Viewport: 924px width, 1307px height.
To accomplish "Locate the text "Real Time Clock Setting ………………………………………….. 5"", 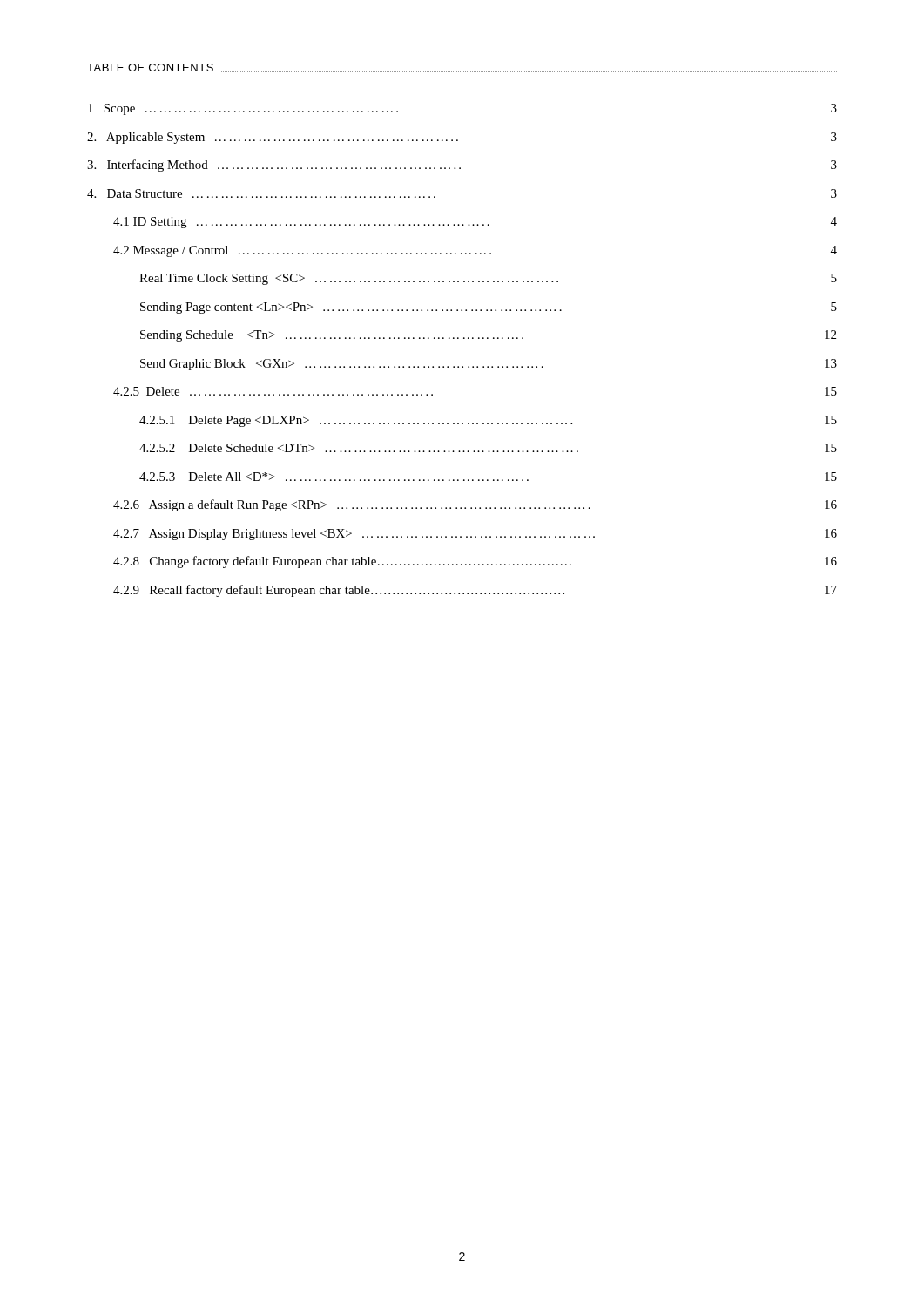I will tap(488, 278).
